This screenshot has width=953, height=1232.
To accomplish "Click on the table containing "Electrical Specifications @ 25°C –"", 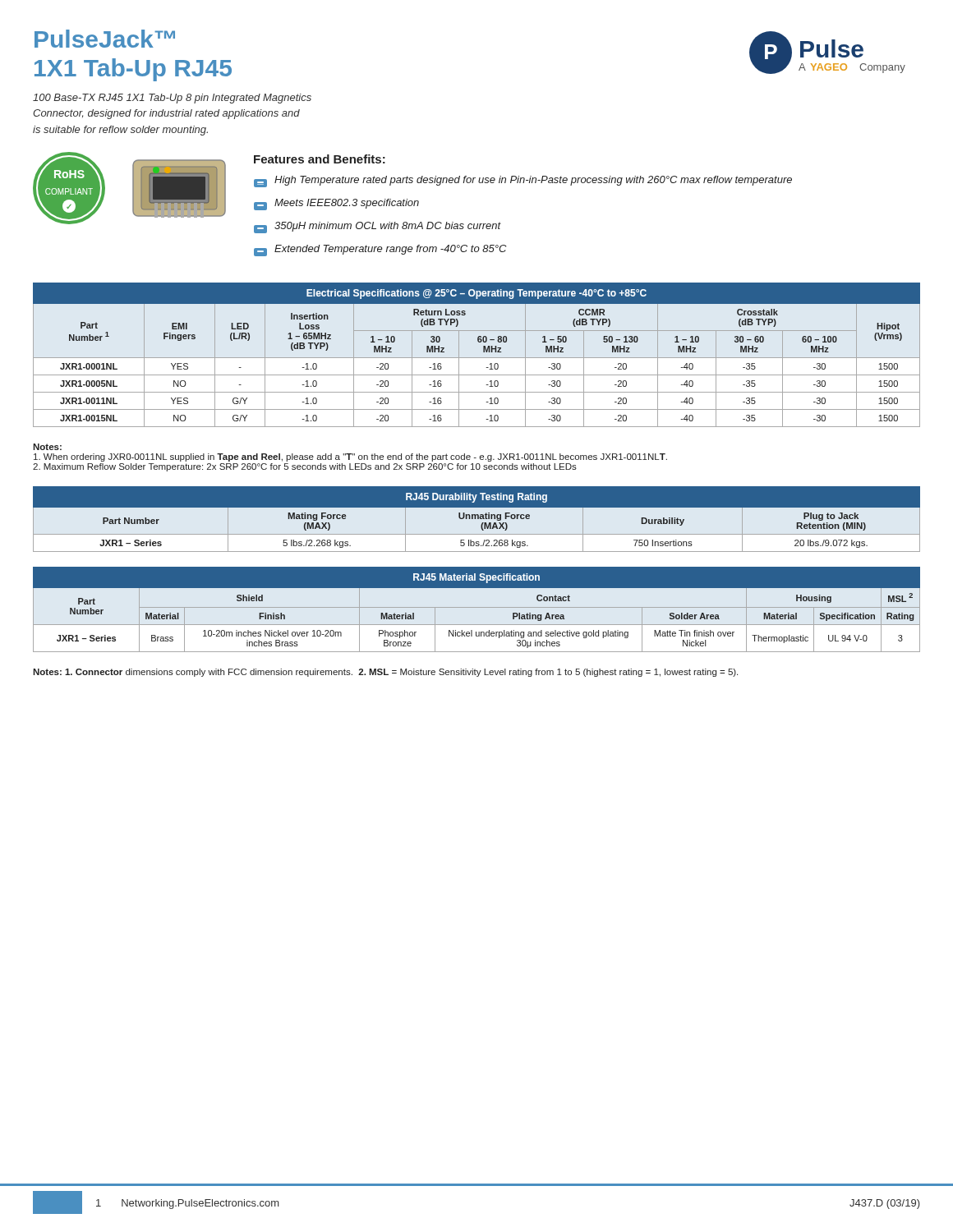I will click(x=476, y=355).
